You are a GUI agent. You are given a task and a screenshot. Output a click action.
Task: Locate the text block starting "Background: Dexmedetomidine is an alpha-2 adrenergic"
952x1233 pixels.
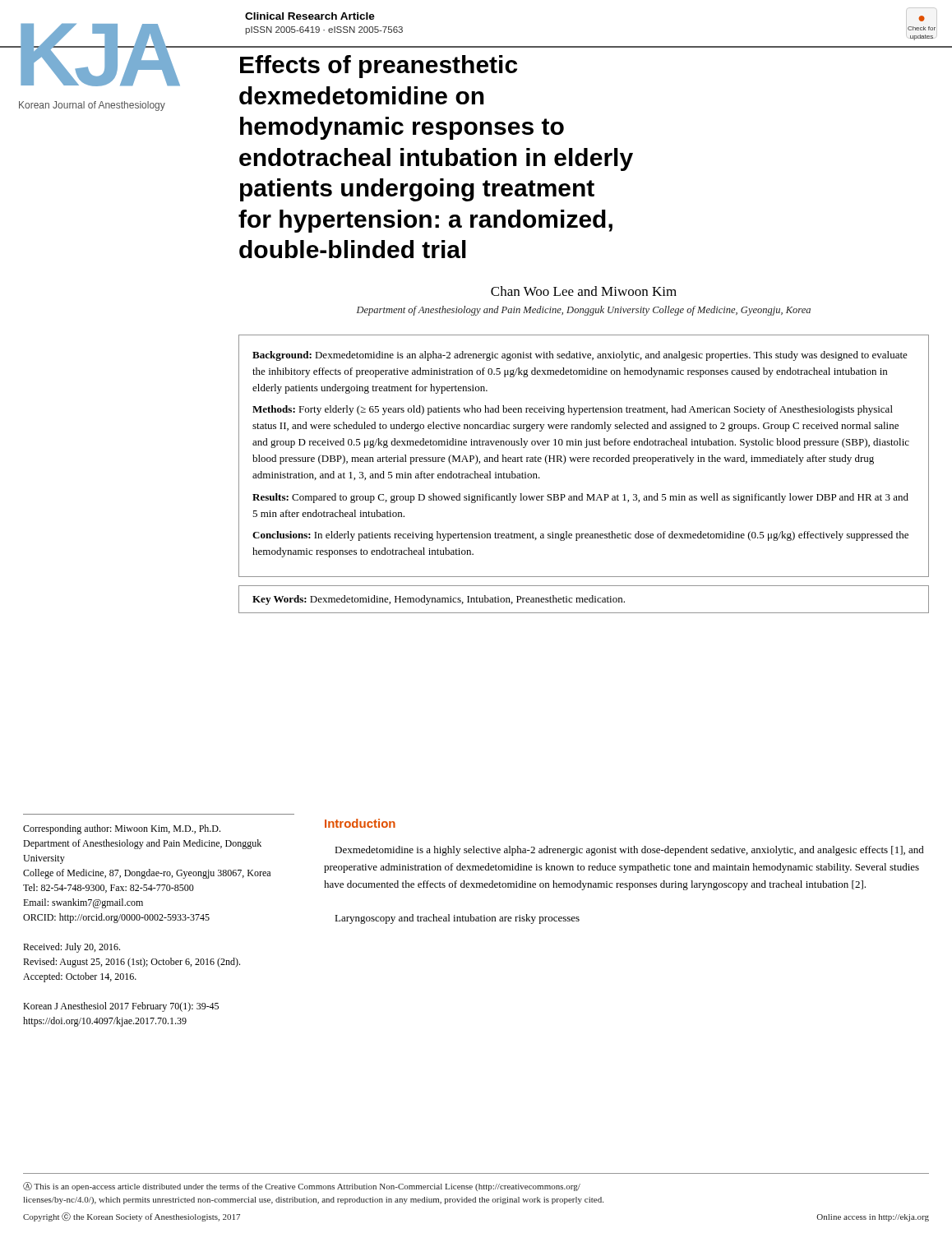(584, 453)
